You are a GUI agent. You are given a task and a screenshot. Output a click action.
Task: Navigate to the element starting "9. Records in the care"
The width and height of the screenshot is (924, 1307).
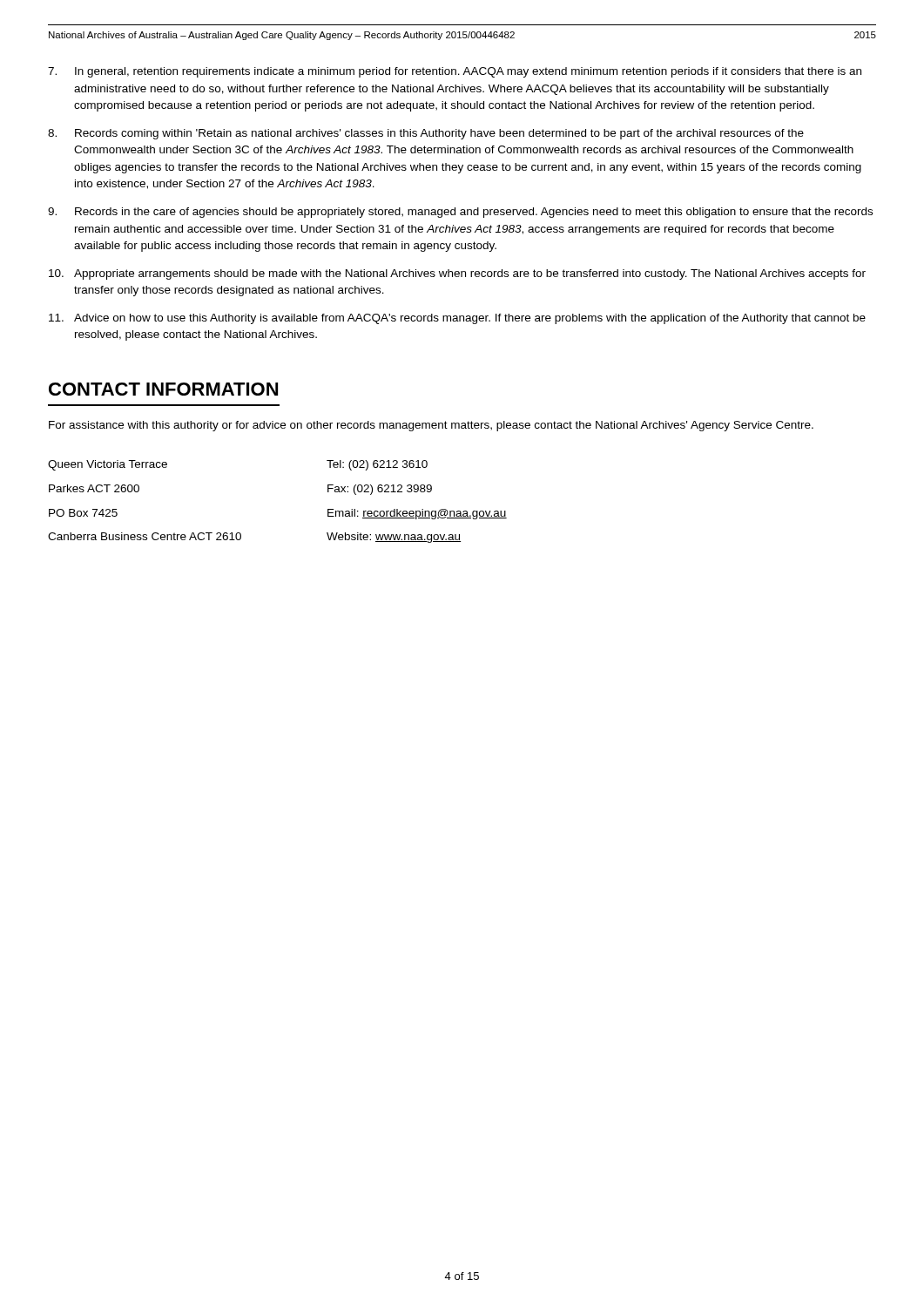click(x=462, y=229)
